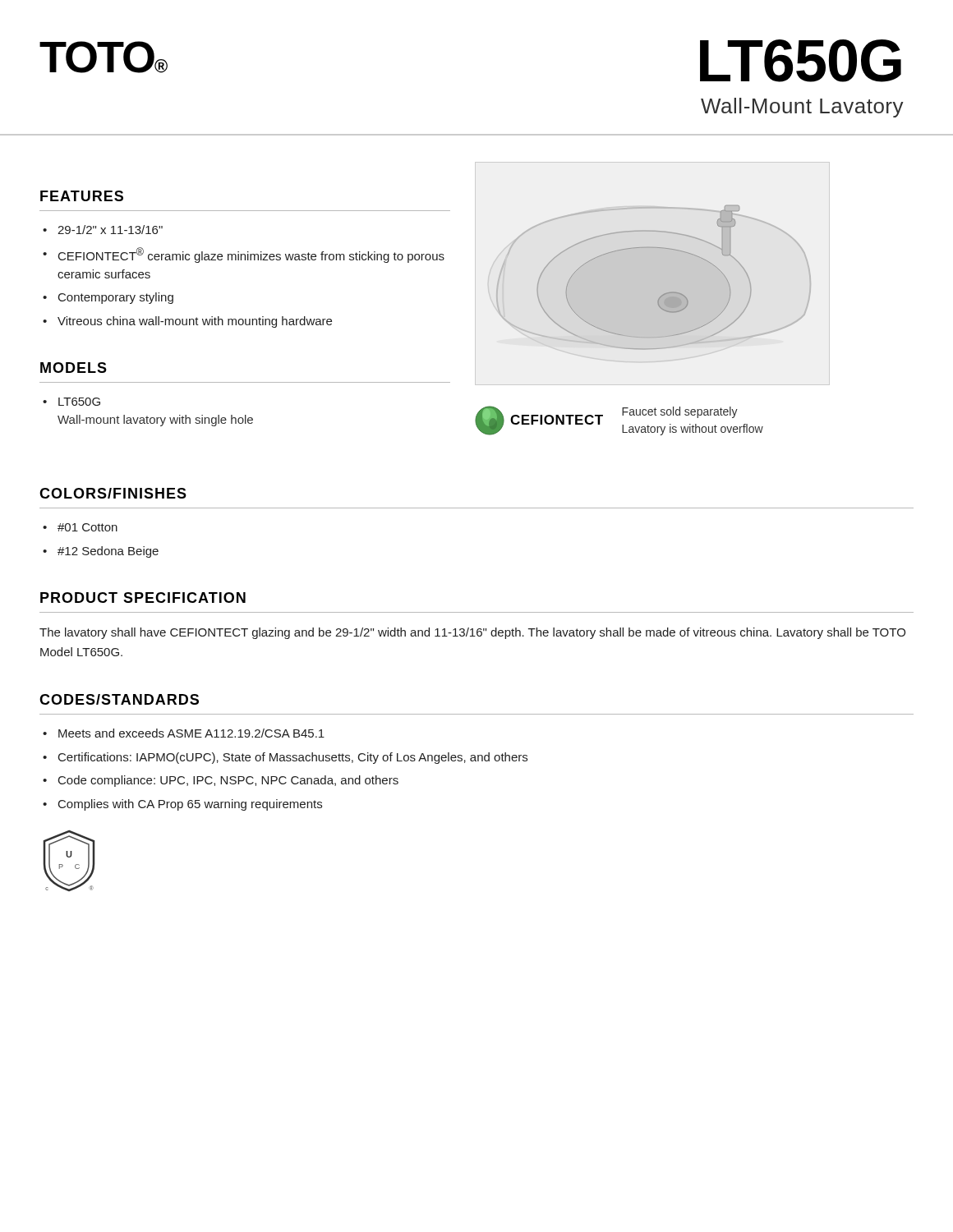This screenshot has height=1232, width=953.
Task: Point to the block beginning "LT650G Wall-mount lavatory with single"
Action: click(156, 410)
